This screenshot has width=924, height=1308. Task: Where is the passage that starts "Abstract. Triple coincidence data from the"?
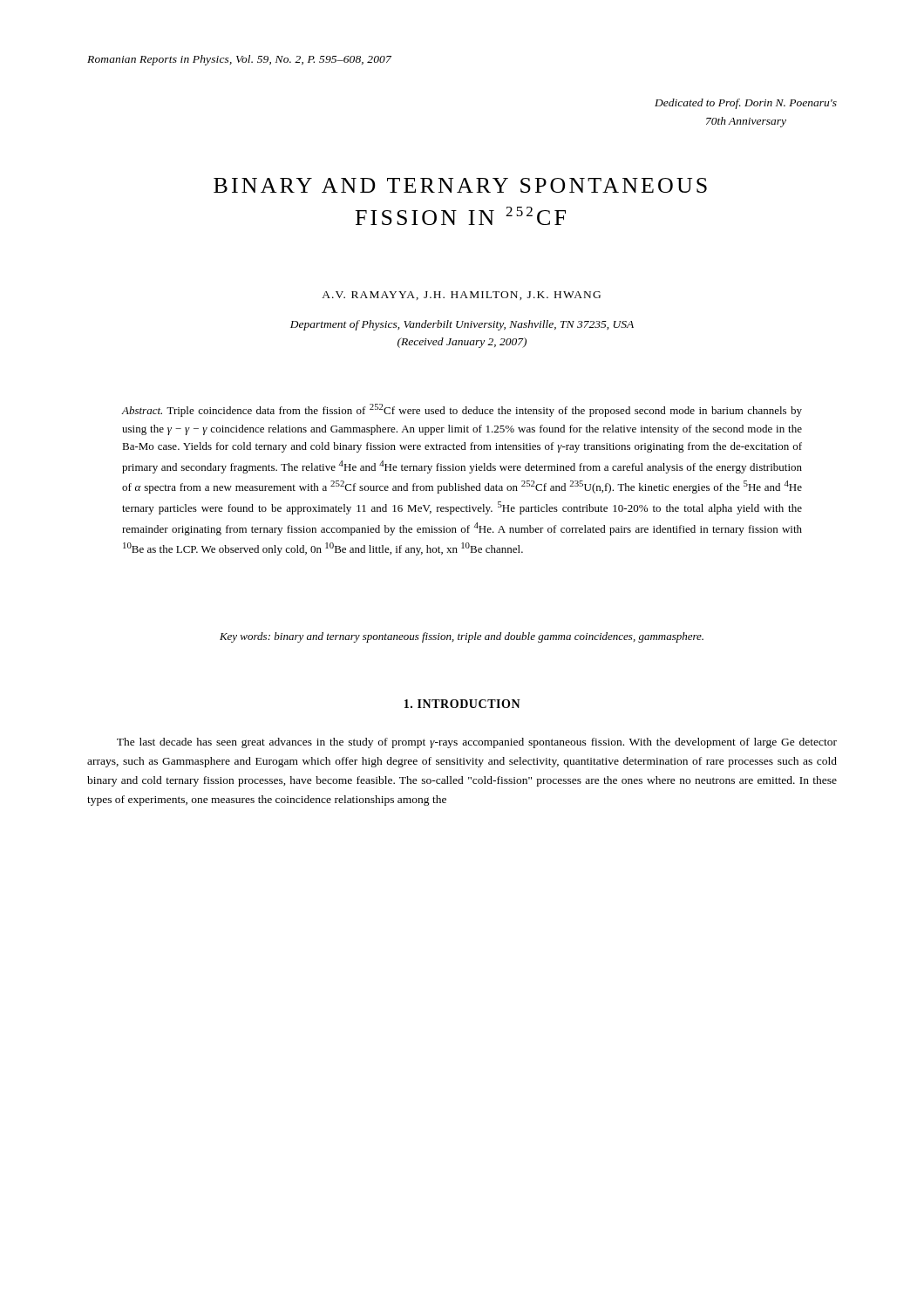tap(462, 479)
